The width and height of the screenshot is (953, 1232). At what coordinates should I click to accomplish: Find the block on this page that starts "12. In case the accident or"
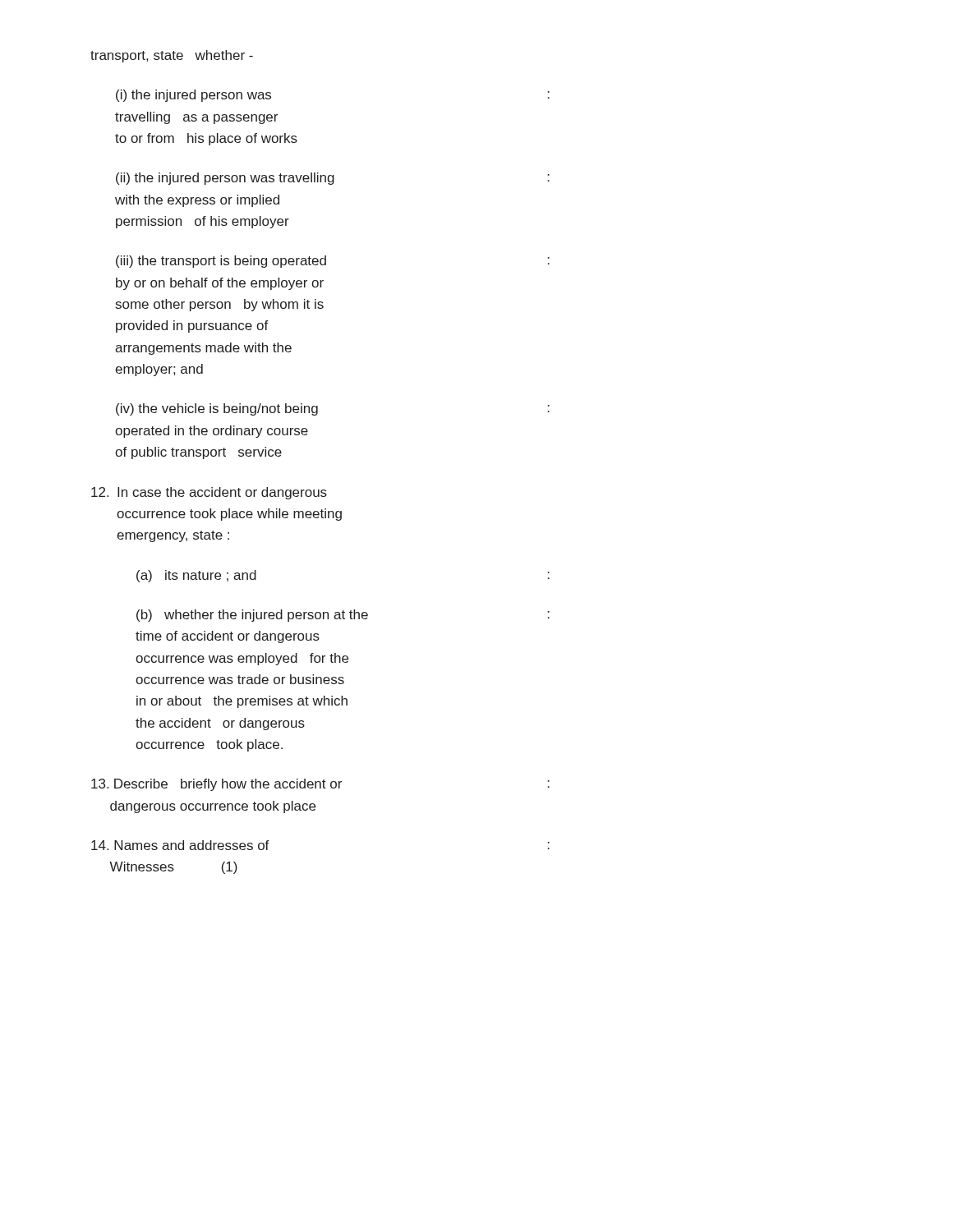[x=320, y=514]
